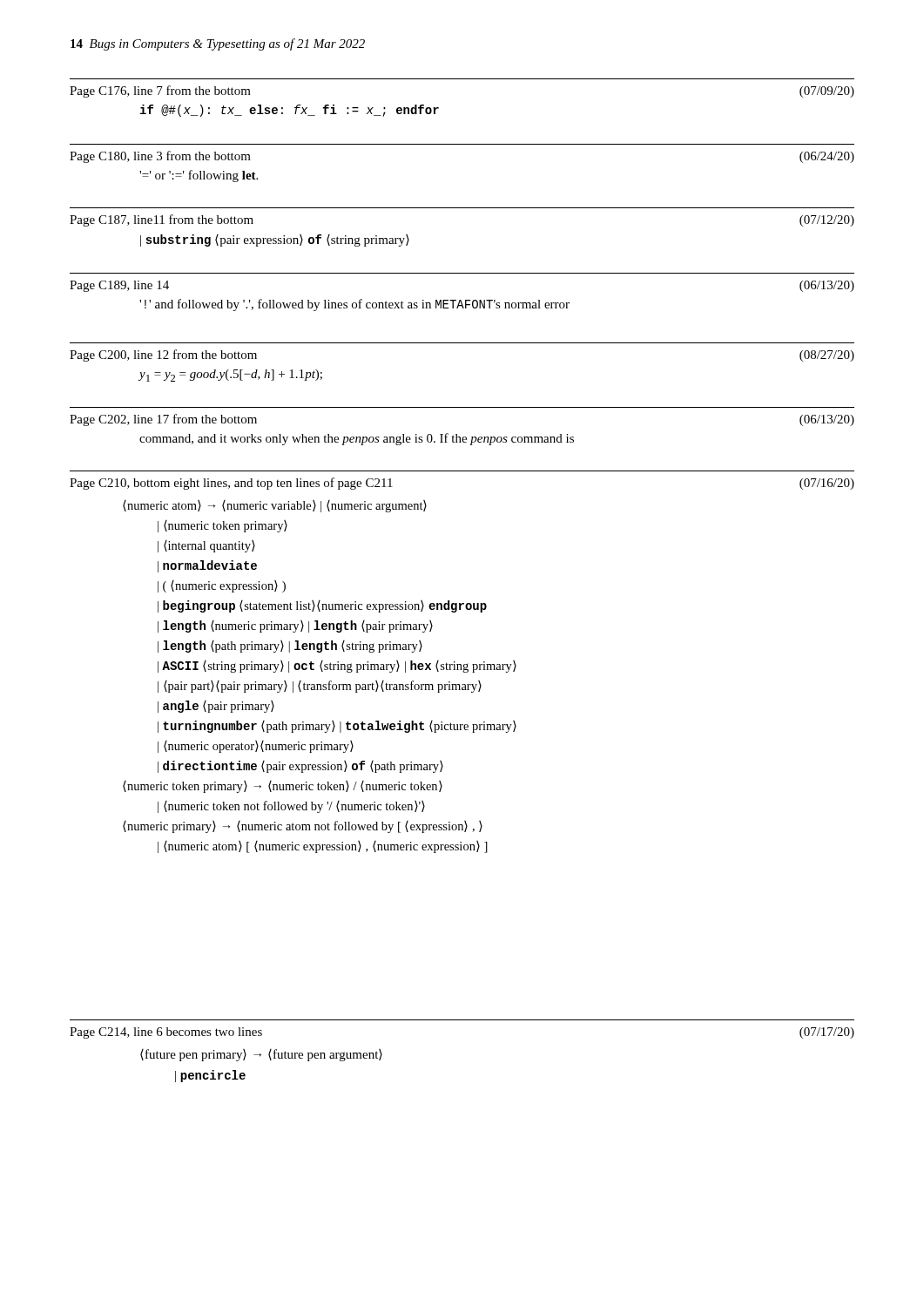
Task: Locate the table with the text "Page C200, line"
Action: [462, 368]
